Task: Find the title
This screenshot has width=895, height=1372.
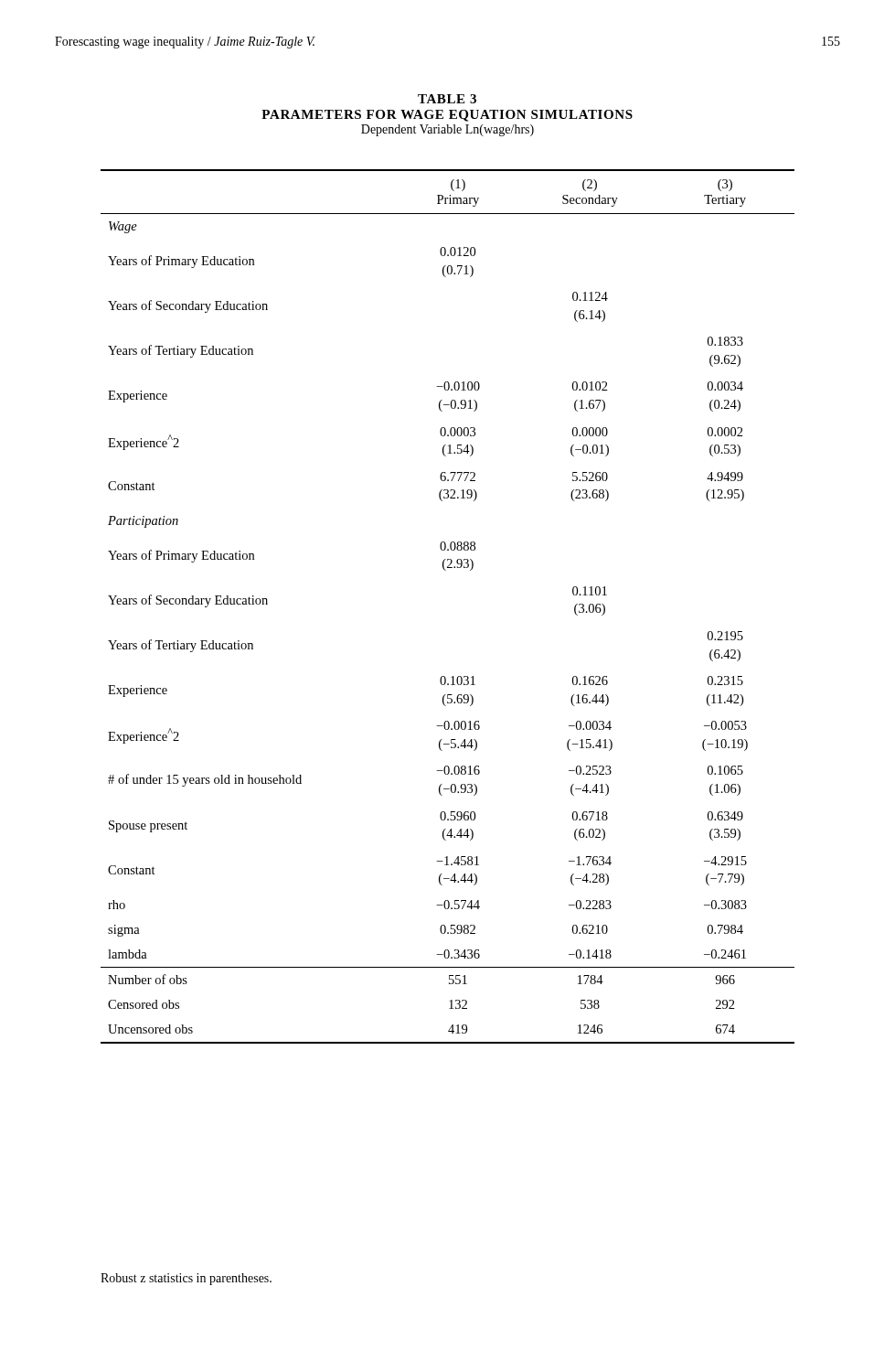Action: click(448, 114)
